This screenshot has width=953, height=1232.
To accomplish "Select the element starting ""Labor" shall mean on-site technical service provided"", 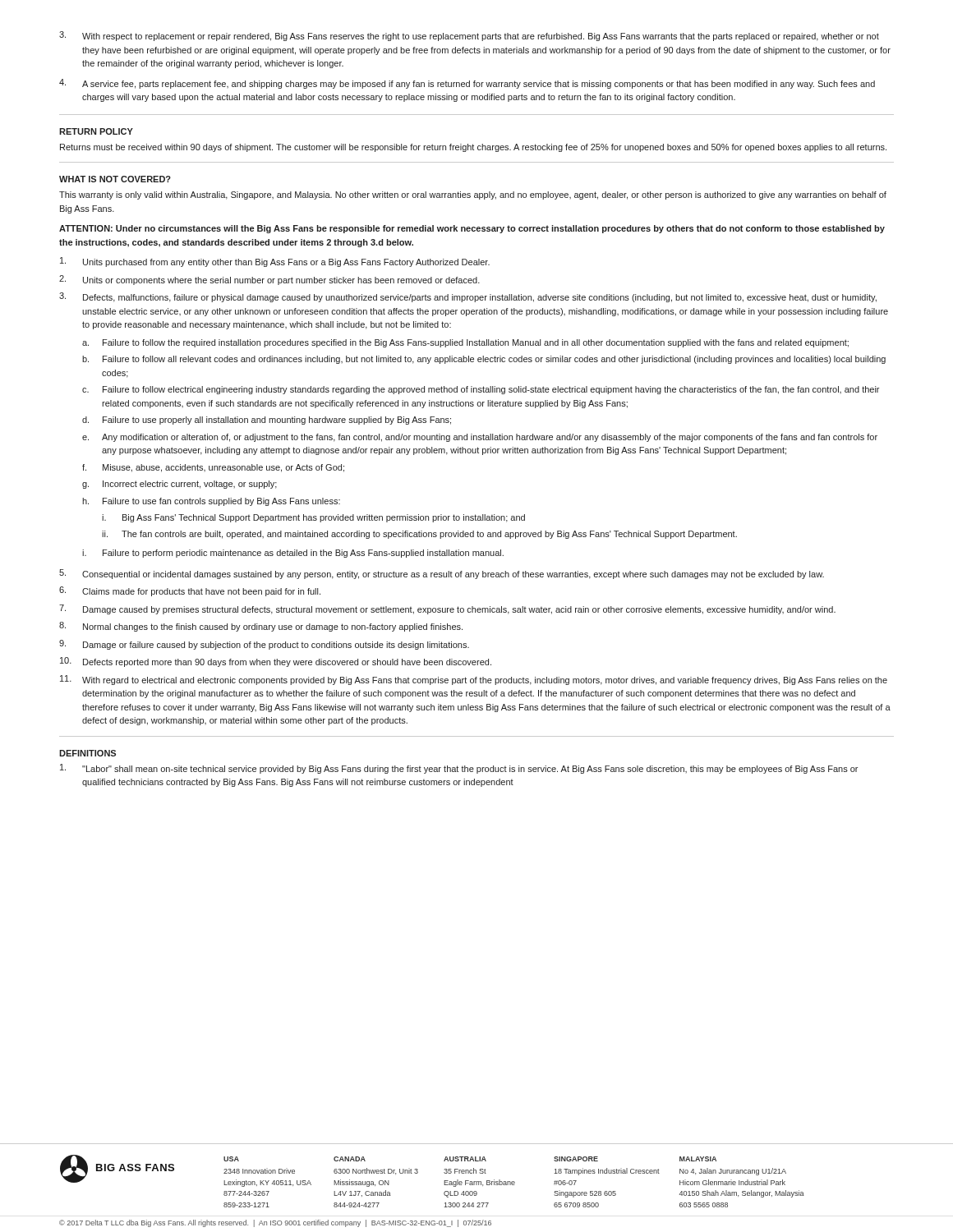I will coord(476,775).
